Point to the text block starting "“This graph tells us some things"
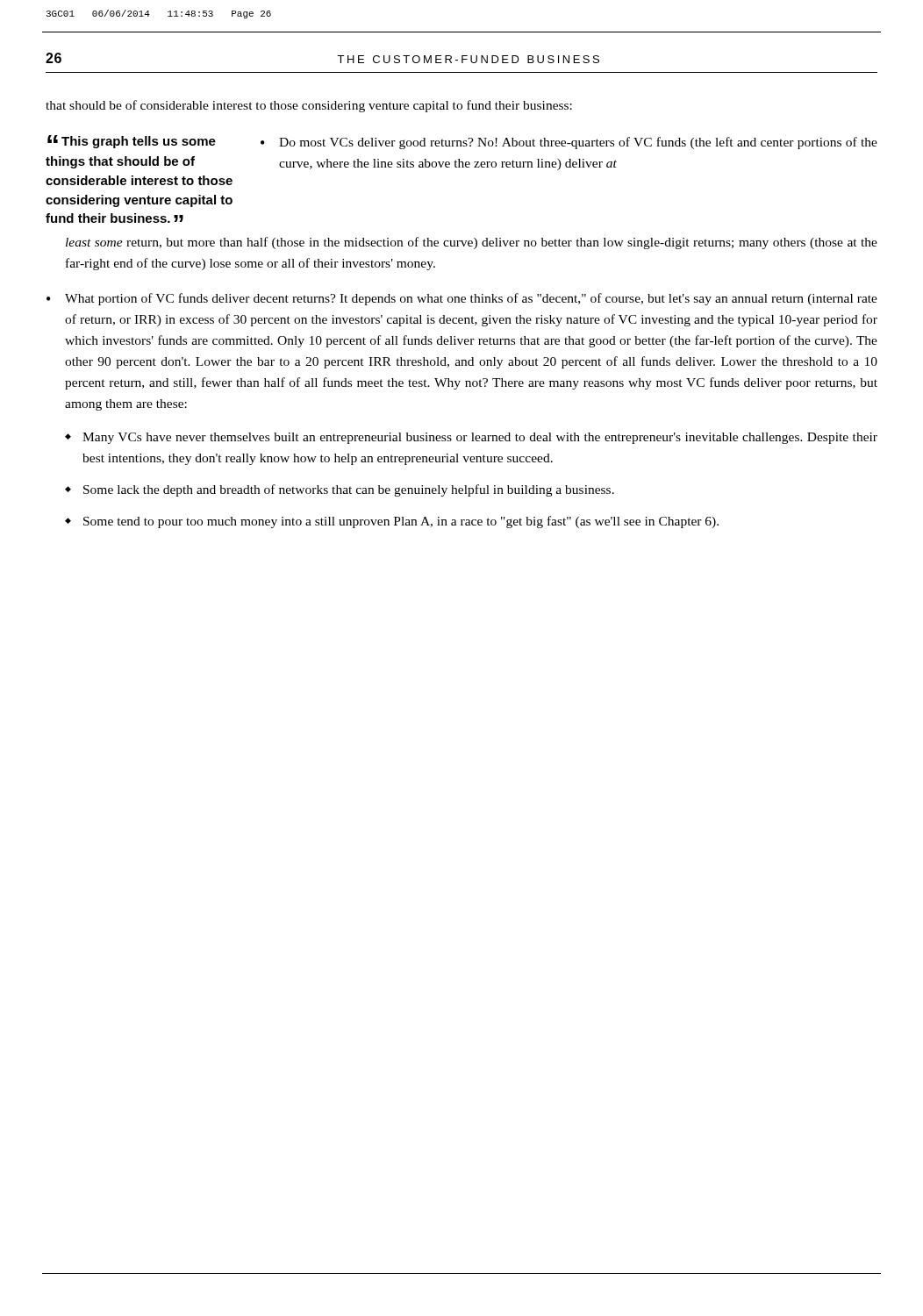This screenshot has height=1316, width=923. 139,180
